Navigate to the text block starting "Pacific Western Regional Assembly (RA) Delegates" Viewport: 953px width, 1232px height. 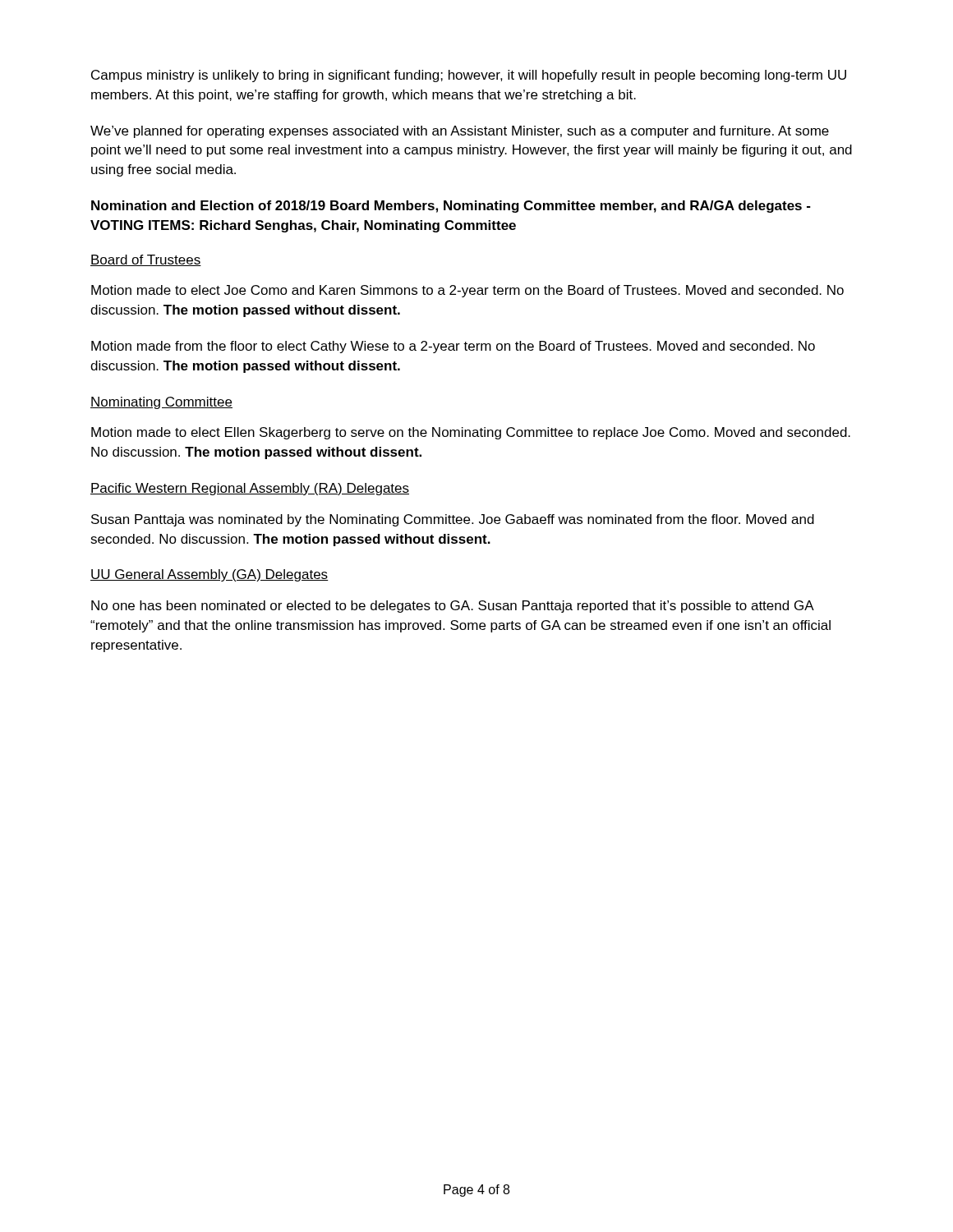point(250,488)
